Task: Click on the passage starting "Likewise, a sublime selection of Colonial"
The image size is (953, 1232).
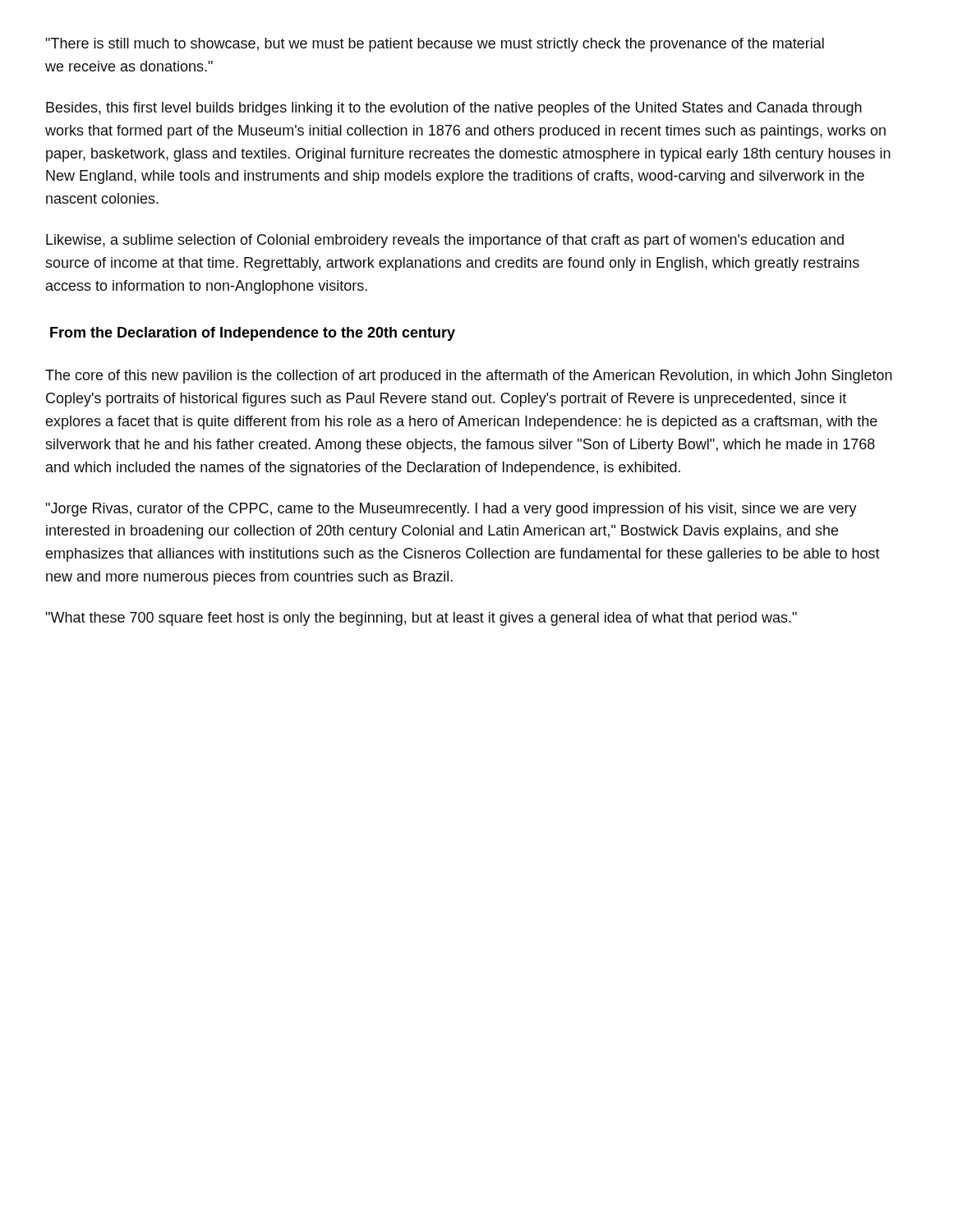Action: point(452,263)
